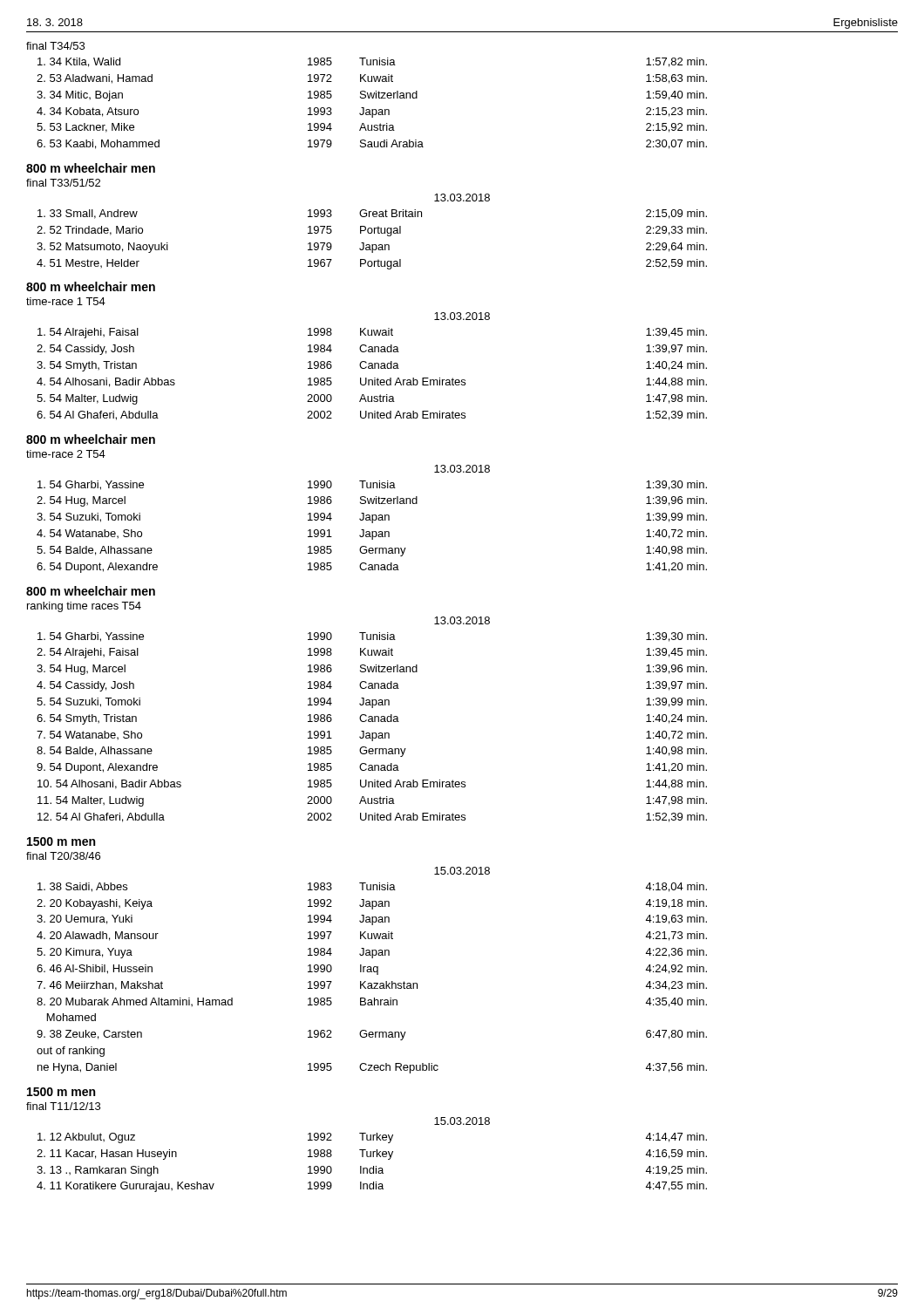Point to the region starting "12. 54 Al Ghaferi, Abdulla"
924x1308 pixels.
point(367,817)
